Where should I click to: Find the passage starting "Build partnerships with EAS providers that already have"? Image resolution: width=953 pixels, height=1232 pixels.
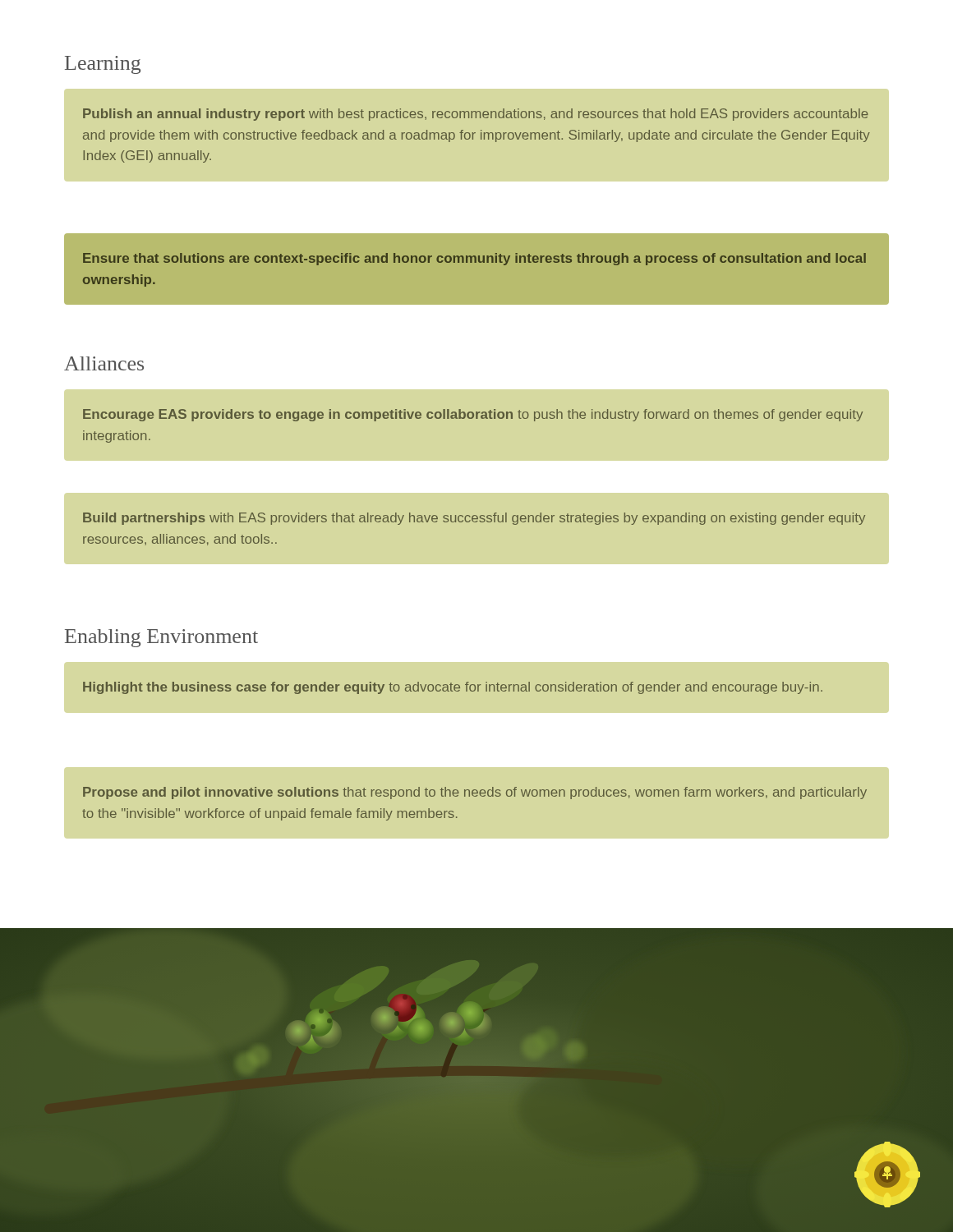476,529
